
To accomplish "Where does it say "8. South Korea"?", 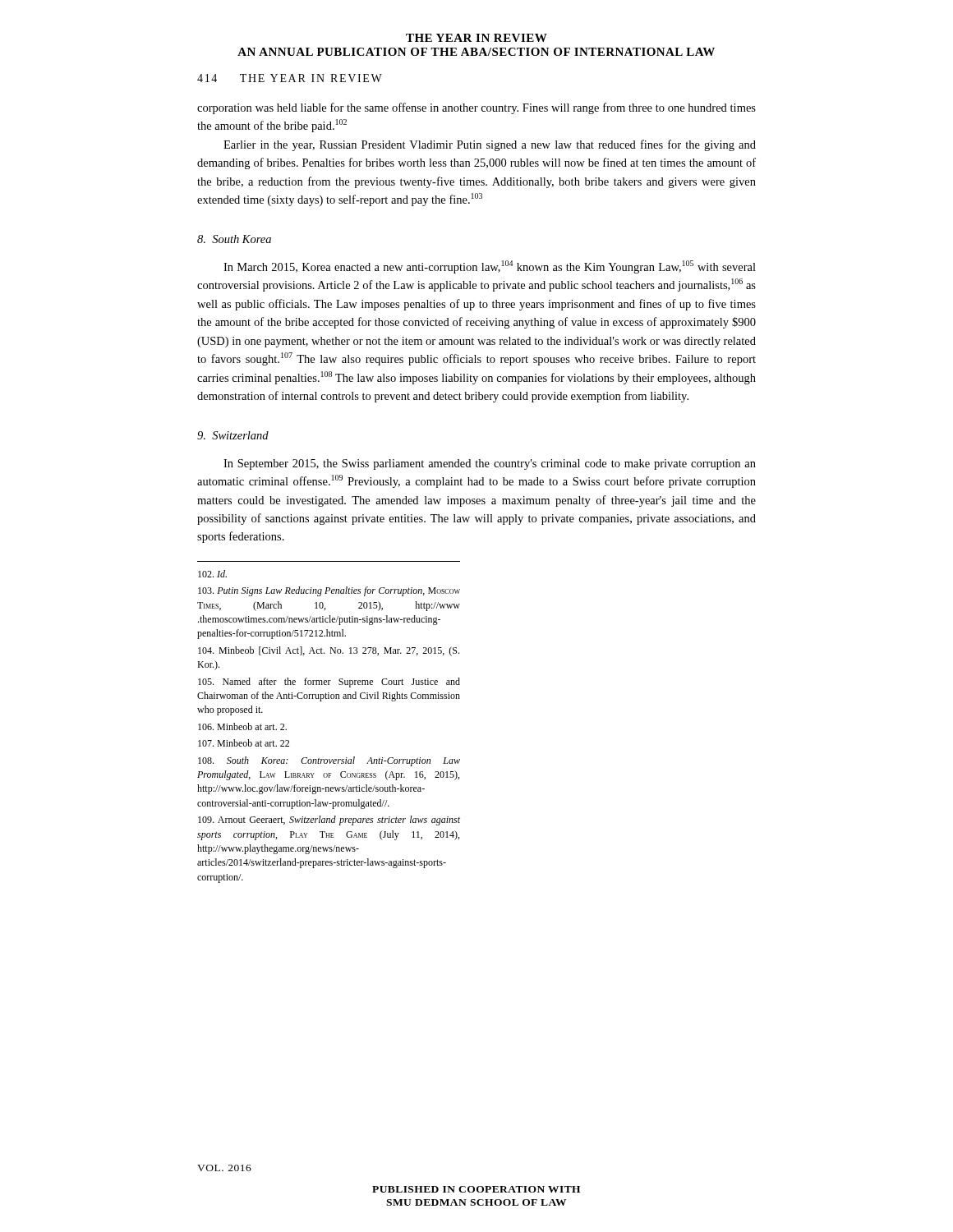I will coord(234,239).
